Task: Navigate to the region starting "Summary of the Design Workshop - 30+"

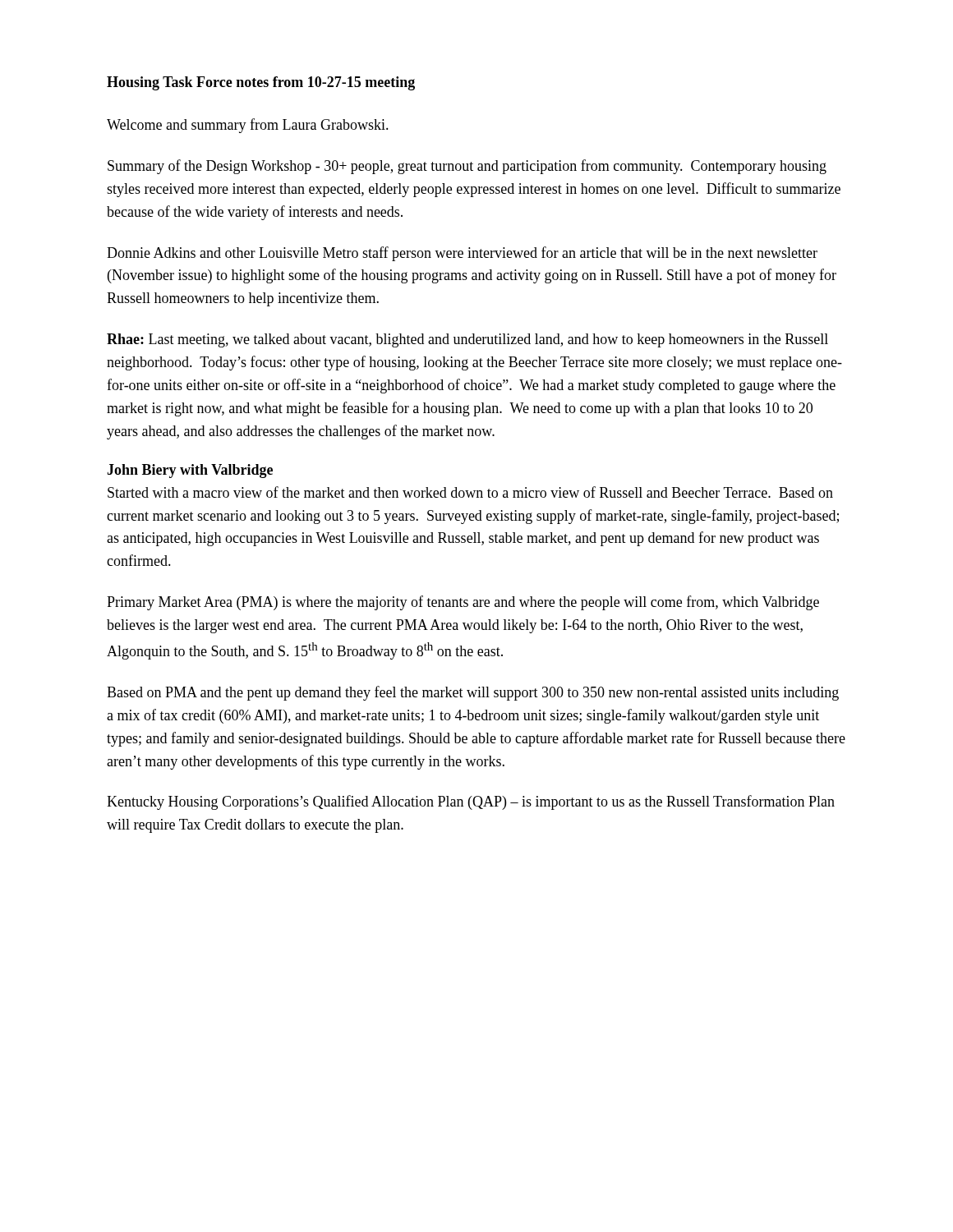Action: click(x=474, y=189)
